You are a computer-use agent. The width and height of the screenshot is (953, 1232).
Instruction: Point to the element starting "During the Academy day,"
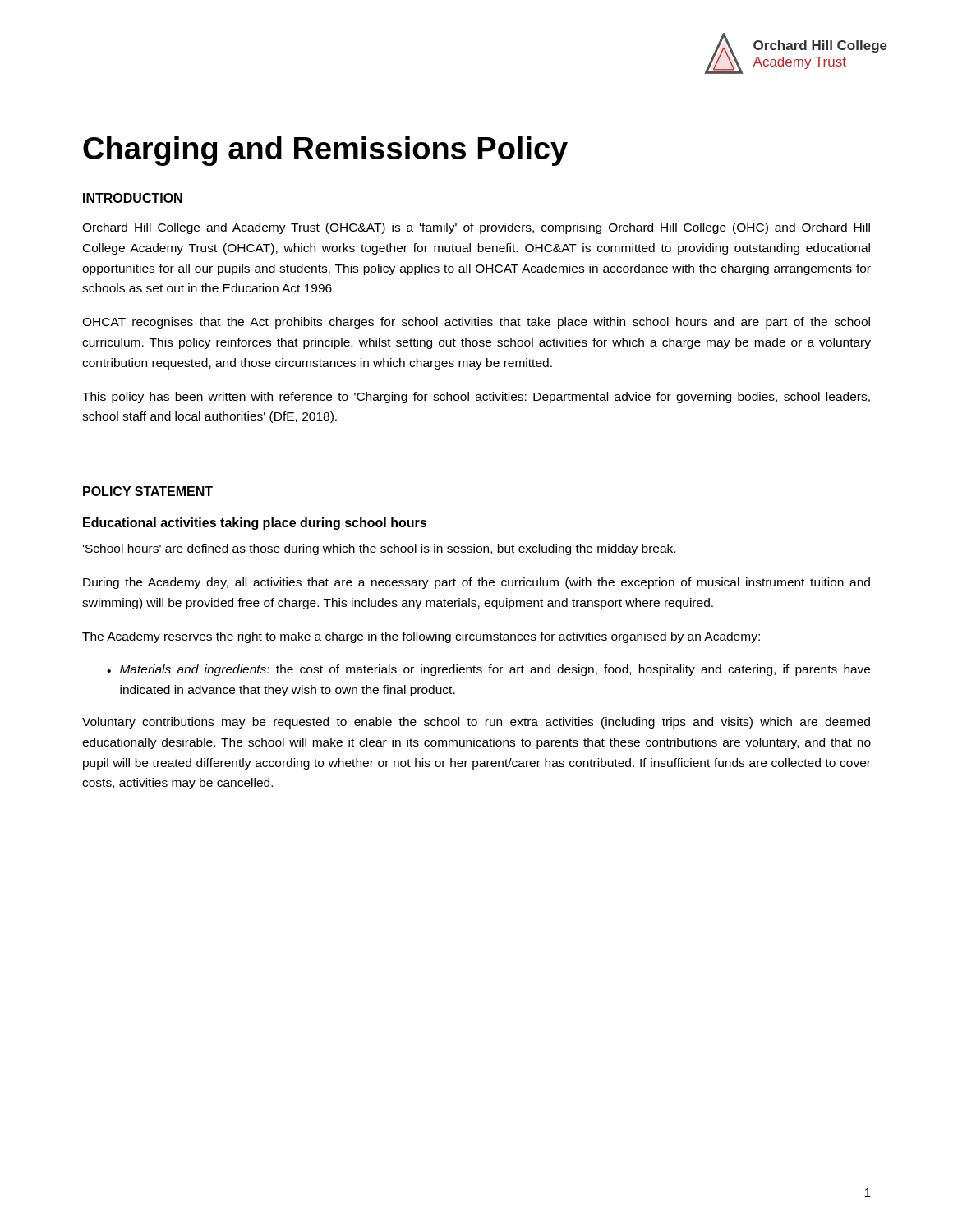tap(476, 592)
